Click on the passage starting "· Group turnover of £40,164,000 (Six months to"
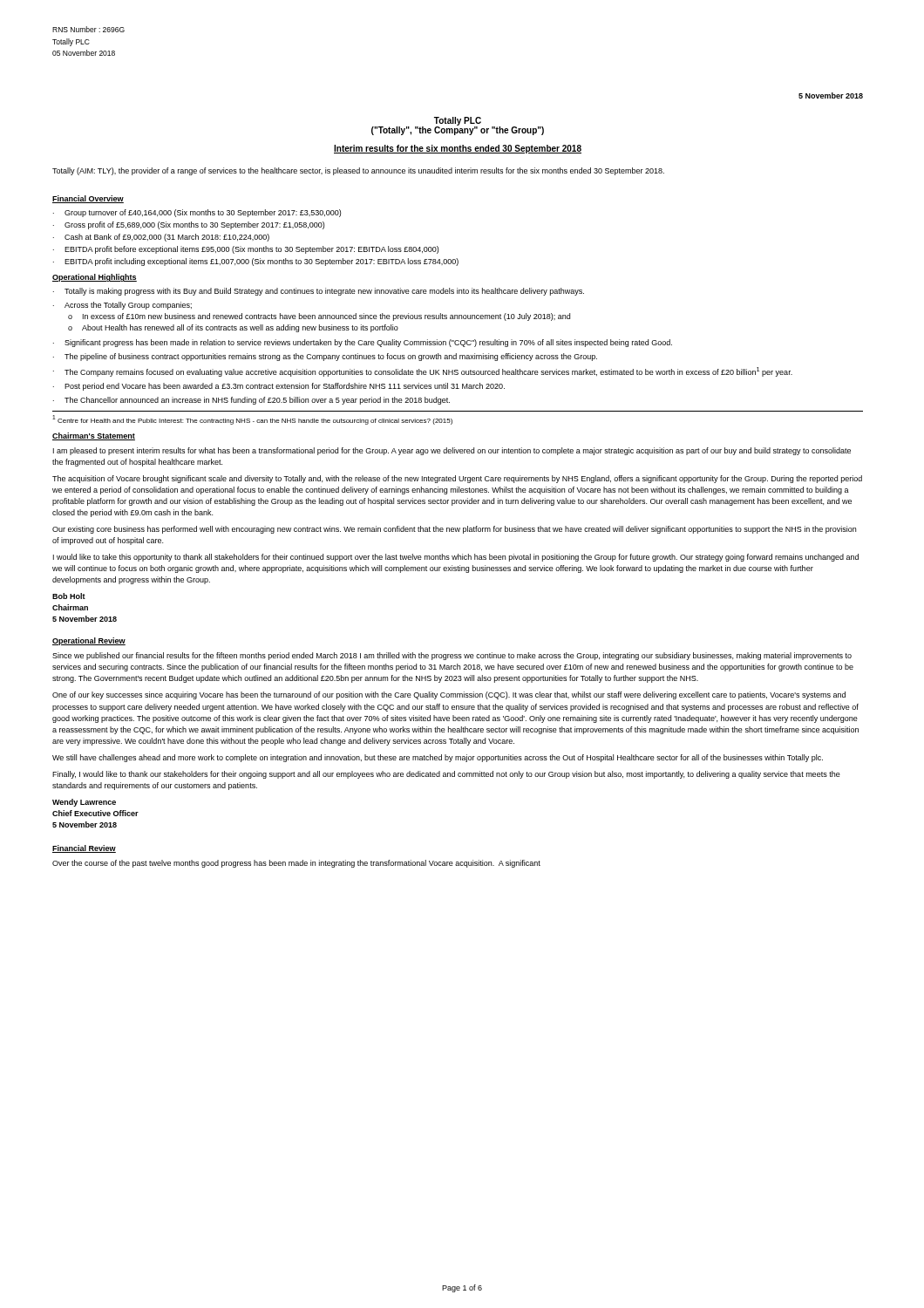Screen dimensions: 1308x924 click(197, 213)
